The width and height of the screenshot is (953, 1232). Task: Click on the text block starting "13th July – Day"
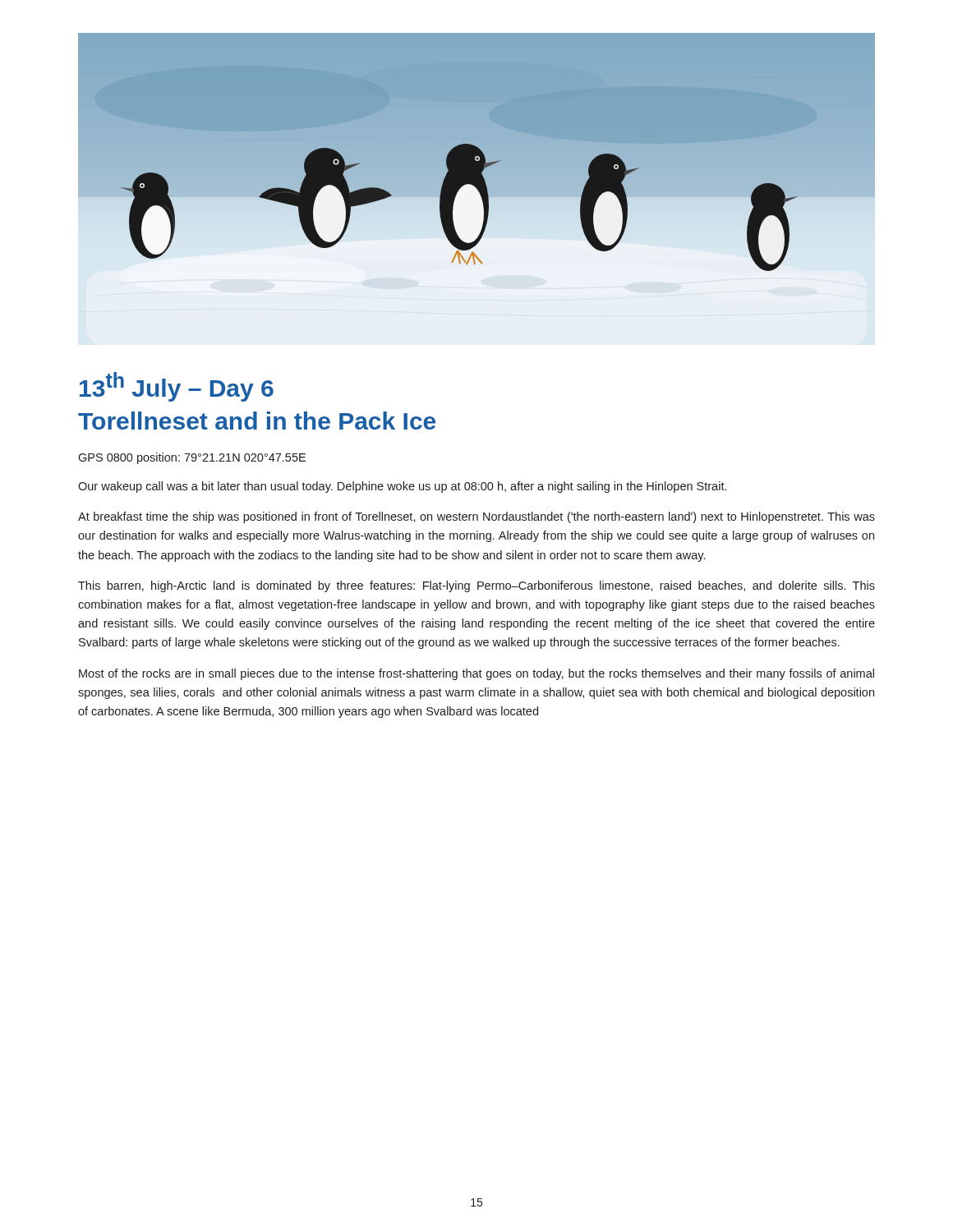click(177, 387)
